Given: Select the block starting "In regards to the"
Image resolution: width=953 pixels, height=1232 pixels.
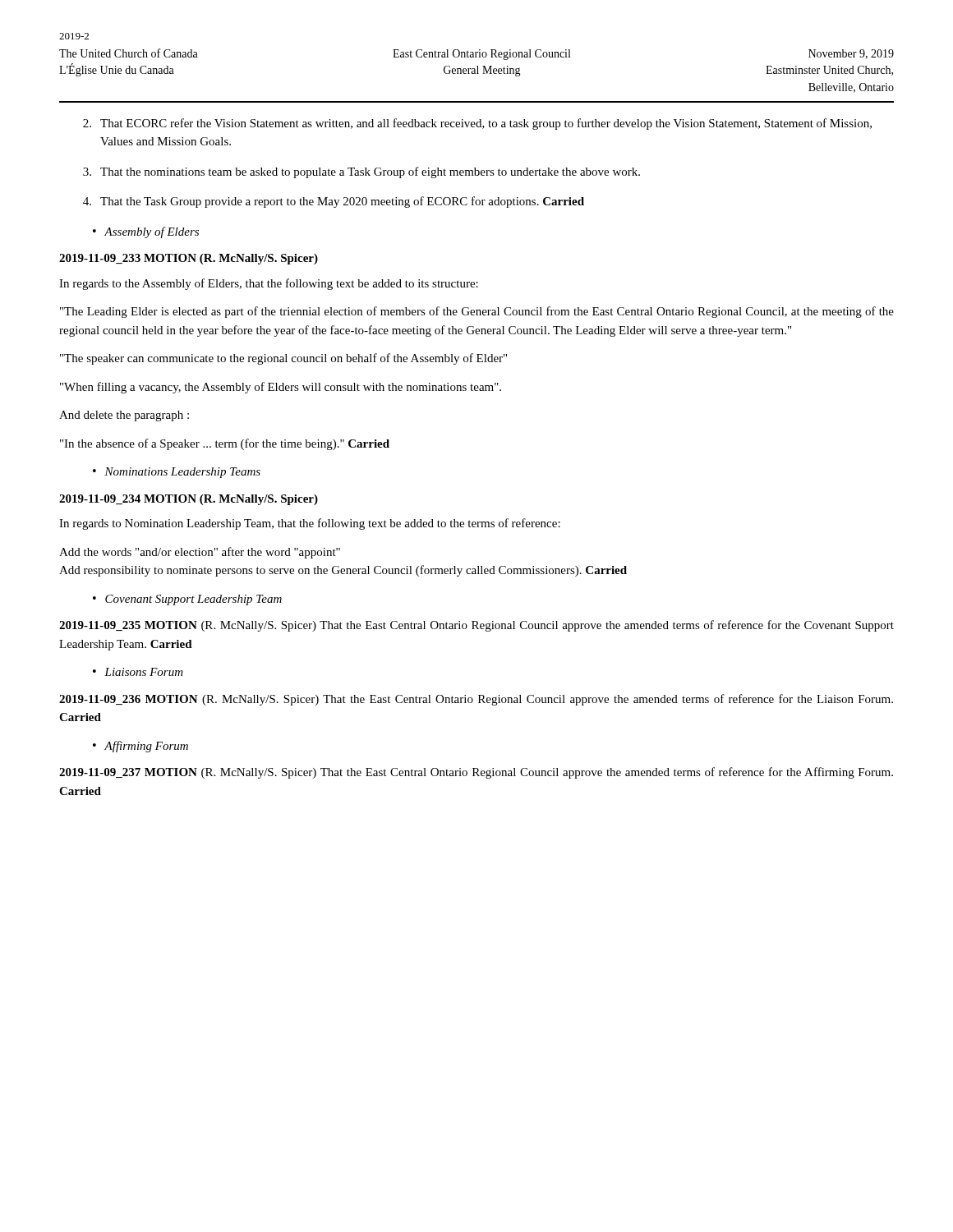Looking at the screenshot, I should [269, 283].
